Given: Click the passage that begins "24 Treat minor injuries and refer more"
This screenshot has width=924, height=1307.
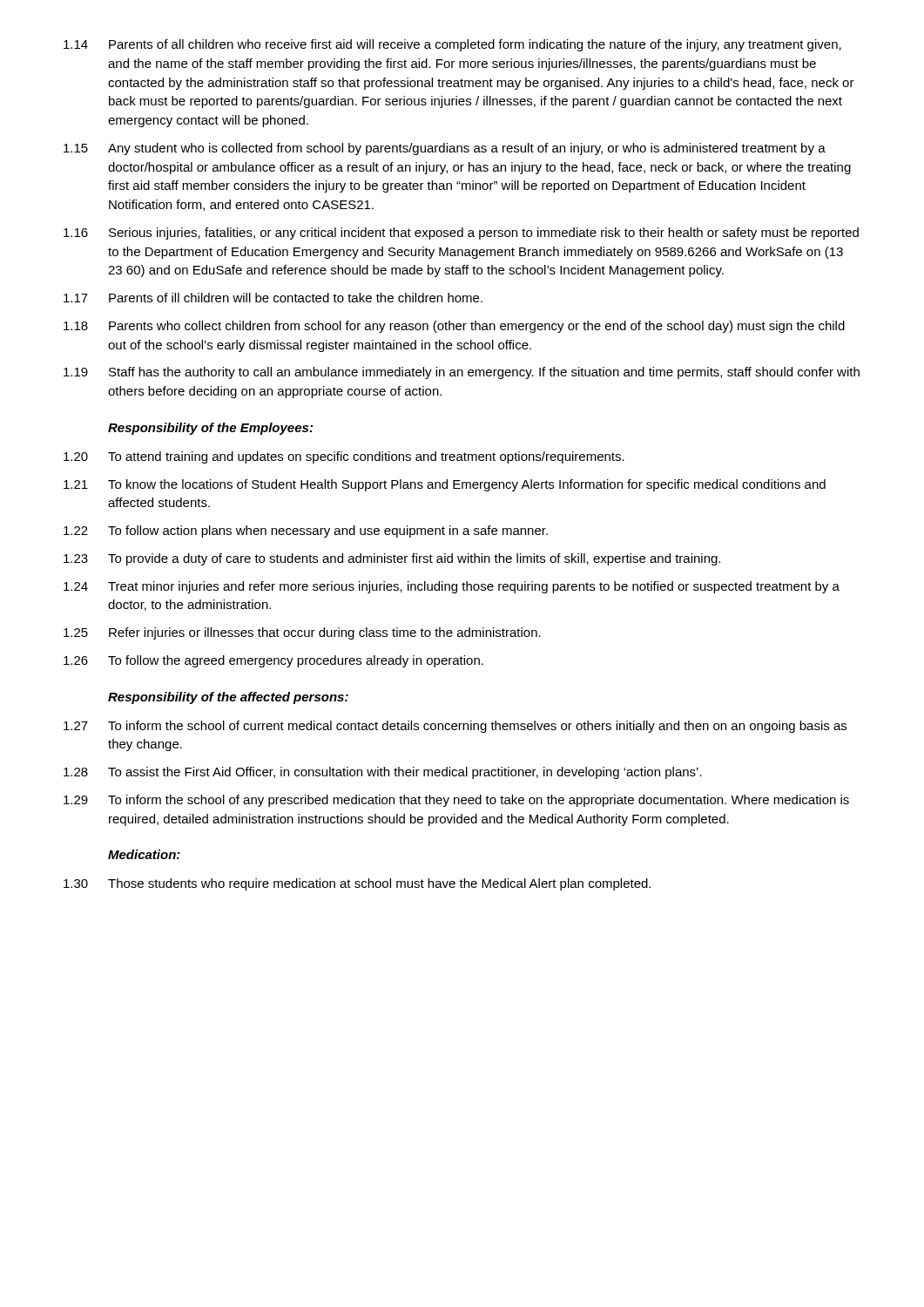Looking at the screenshot, I should click(462, 595).
